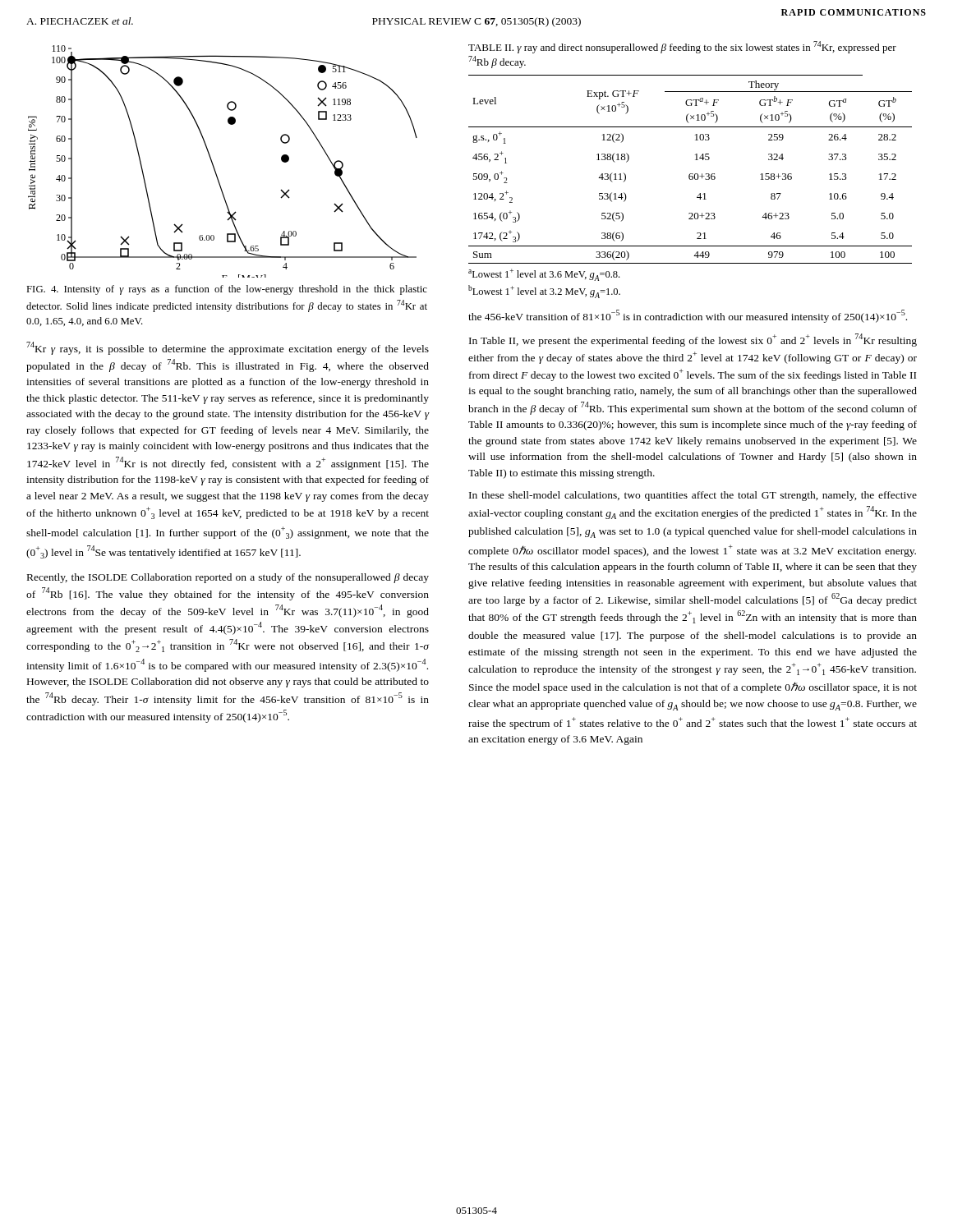Point to the text block starting "the 456-keV transition of 81×10−5 is in contradiction"
The image size is (953, 1232).
pos(688,315)
